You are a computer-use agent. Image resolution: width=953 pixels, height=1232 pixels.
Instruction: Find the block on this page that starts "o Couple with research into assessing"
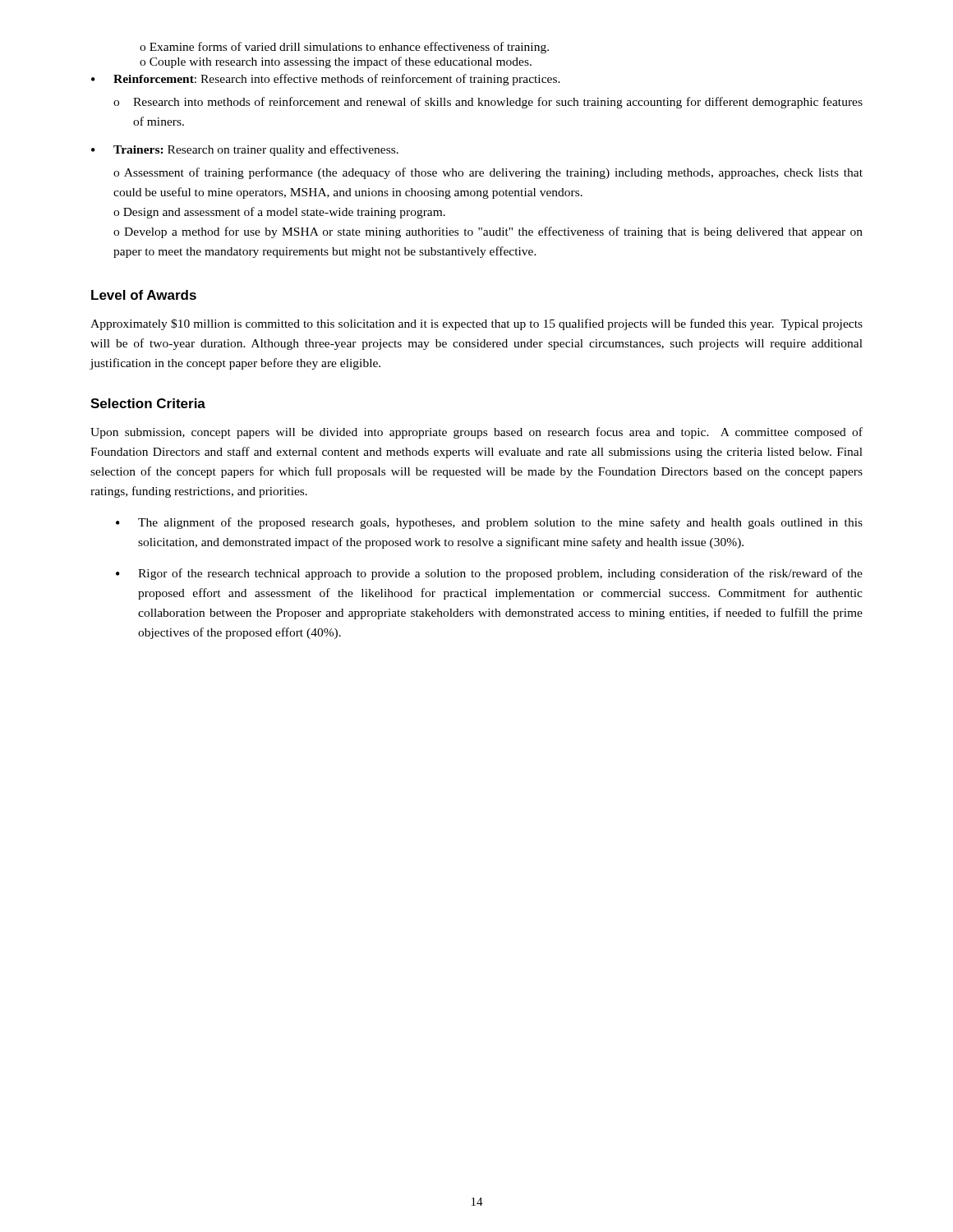coord(501,62)
